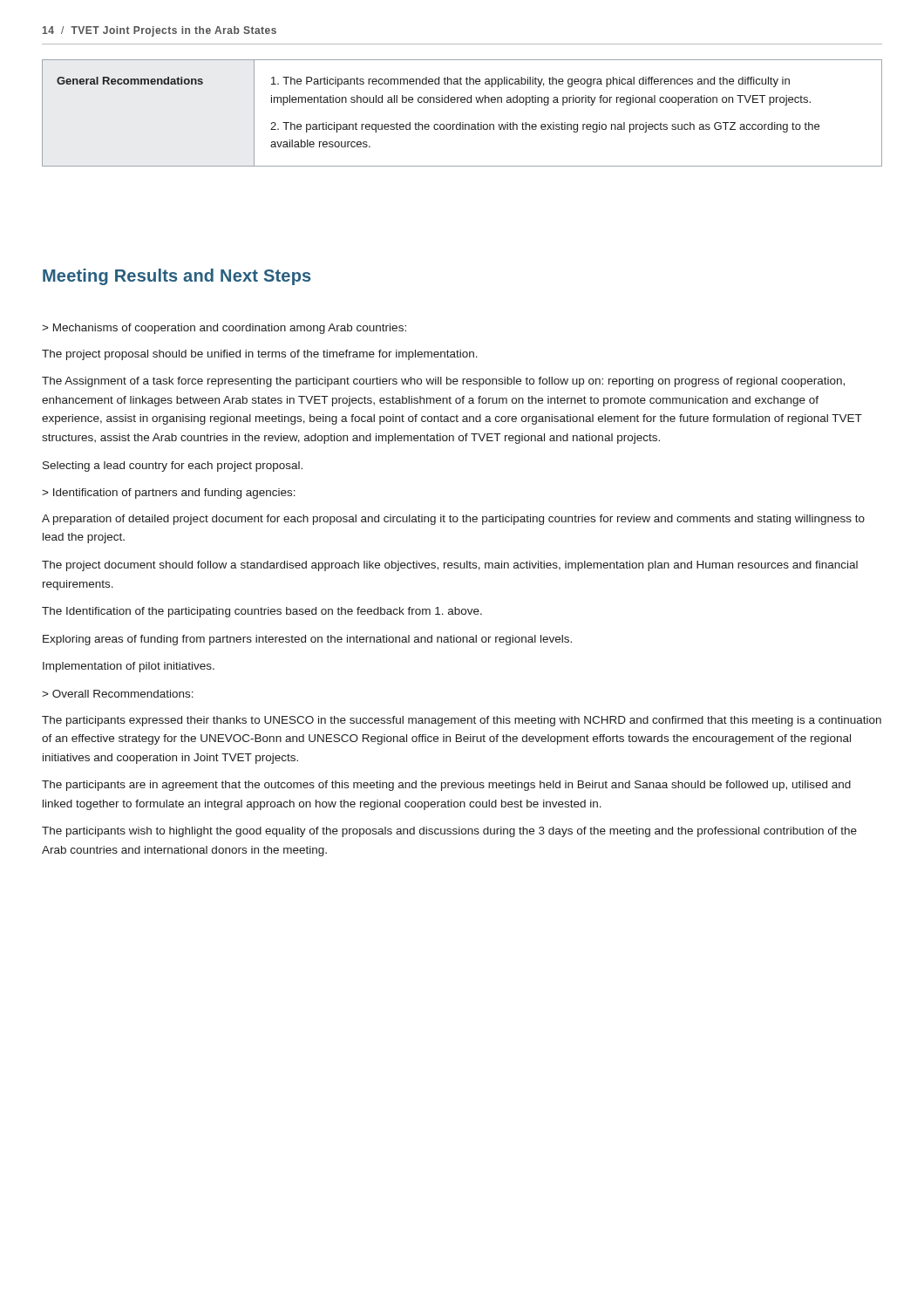The width and height of the screenshot is (924, 1308).
Task: Click the passage that begins "The participants expressed their thanks to"
Action: (462, 738)
